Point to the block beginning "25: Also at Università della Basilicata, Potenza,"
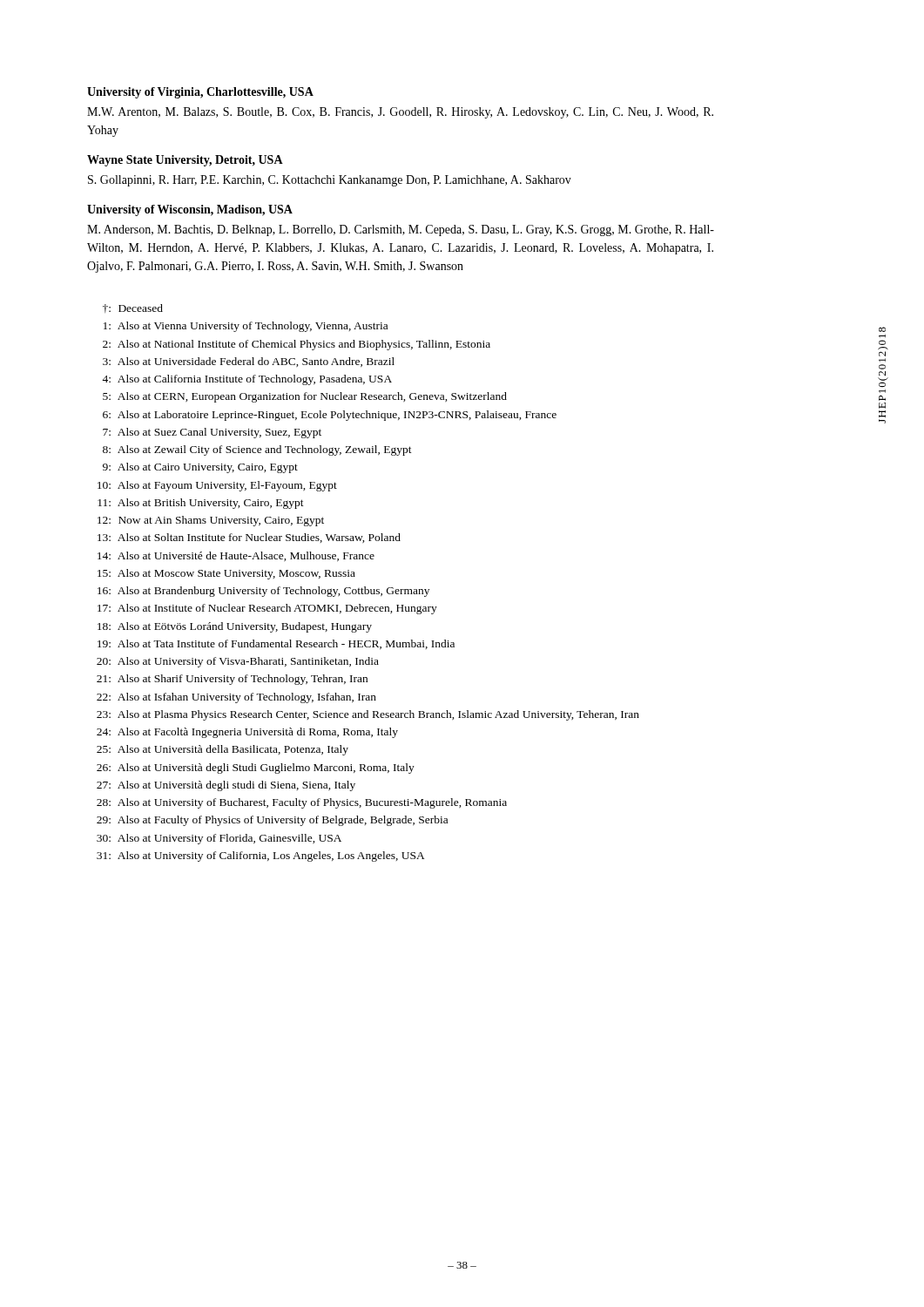924x1307 pixels. click(218, 750)
